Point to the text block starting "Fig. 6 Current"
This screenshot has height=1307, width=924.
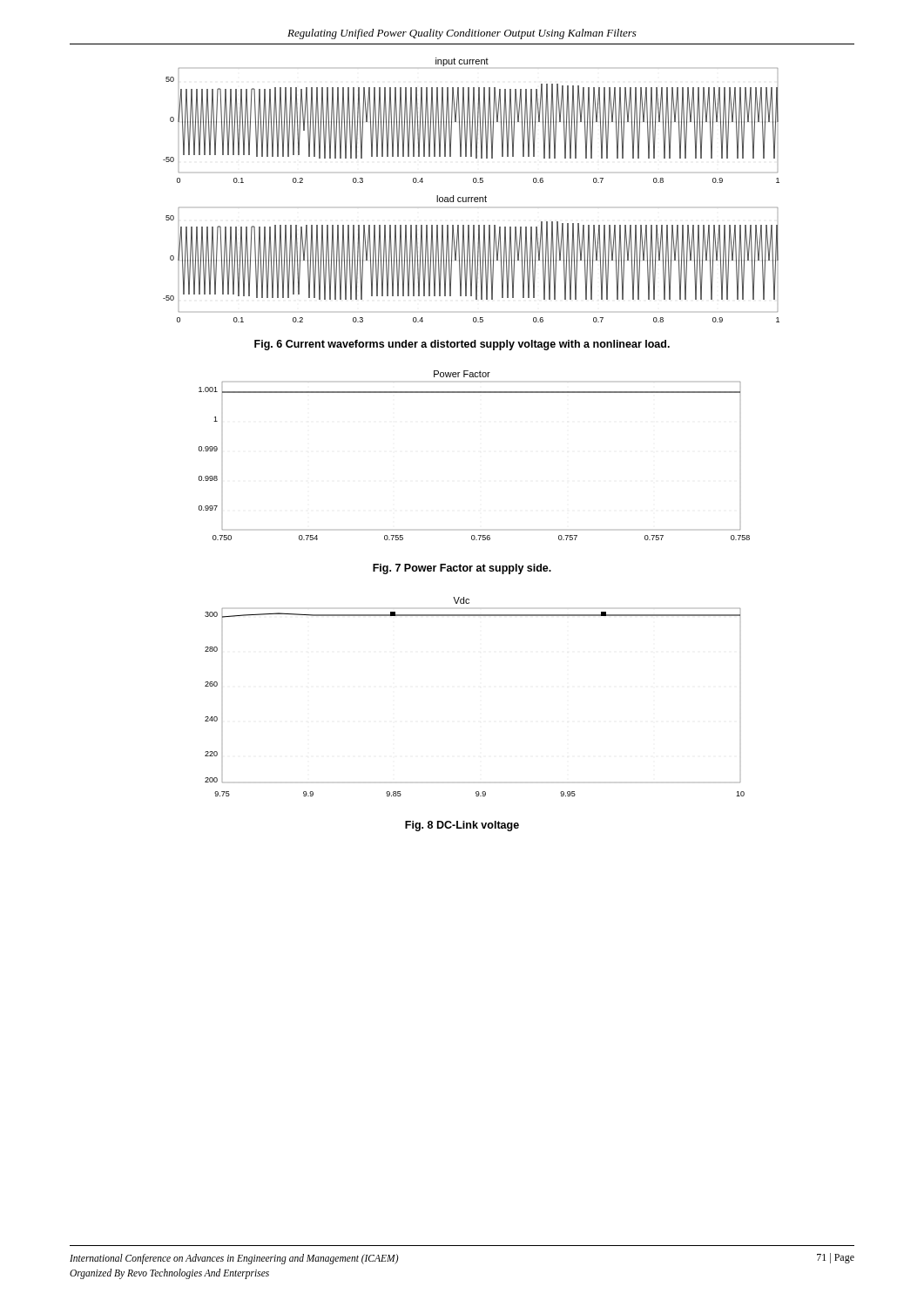(462, 344)
